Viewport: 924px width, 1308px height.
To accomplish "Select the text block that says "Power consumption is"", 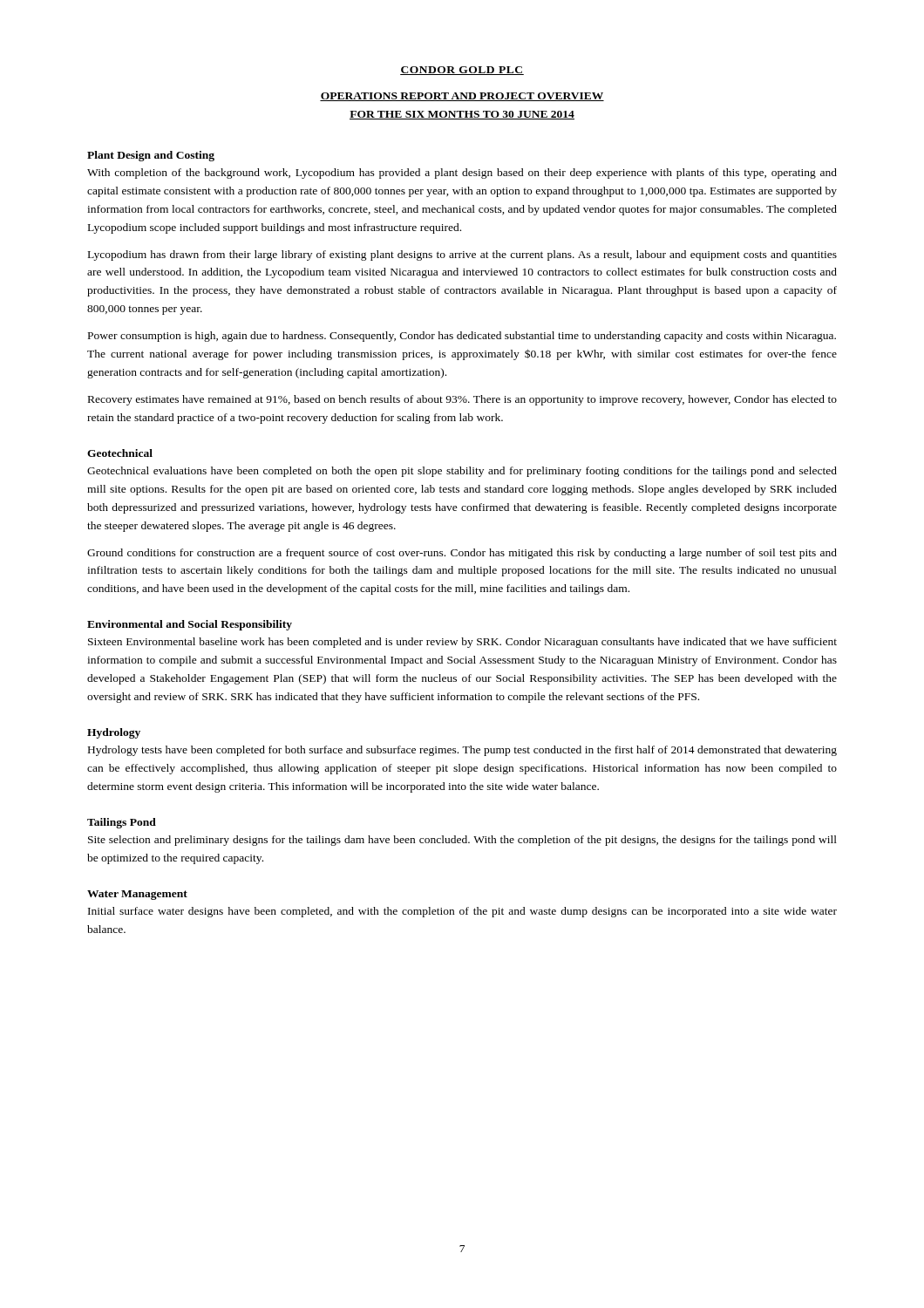I will 462,354.
